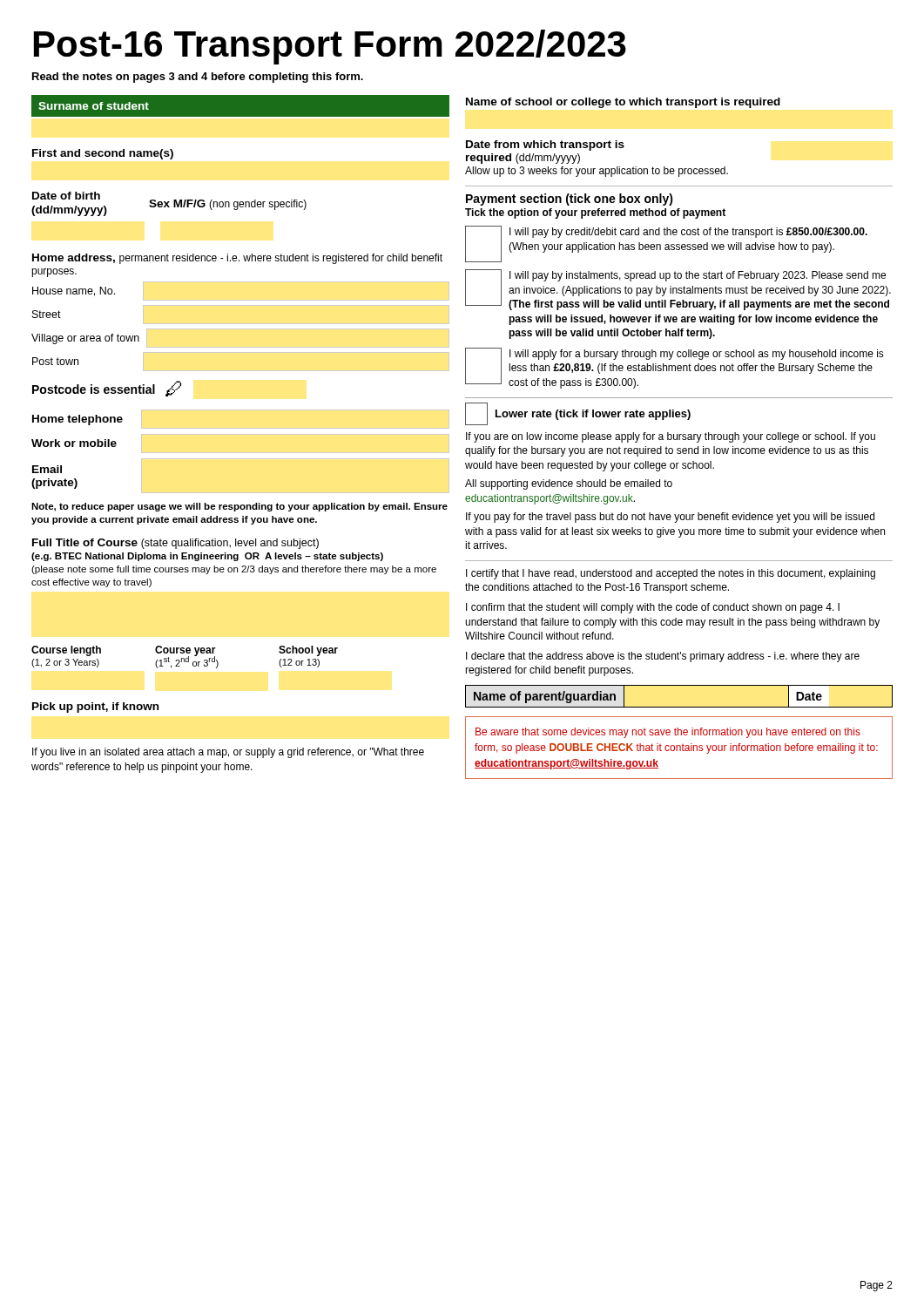Locate the table with the text "Name of parent/guardian"
Screen dimensions: 1307x924
(679, 696)
